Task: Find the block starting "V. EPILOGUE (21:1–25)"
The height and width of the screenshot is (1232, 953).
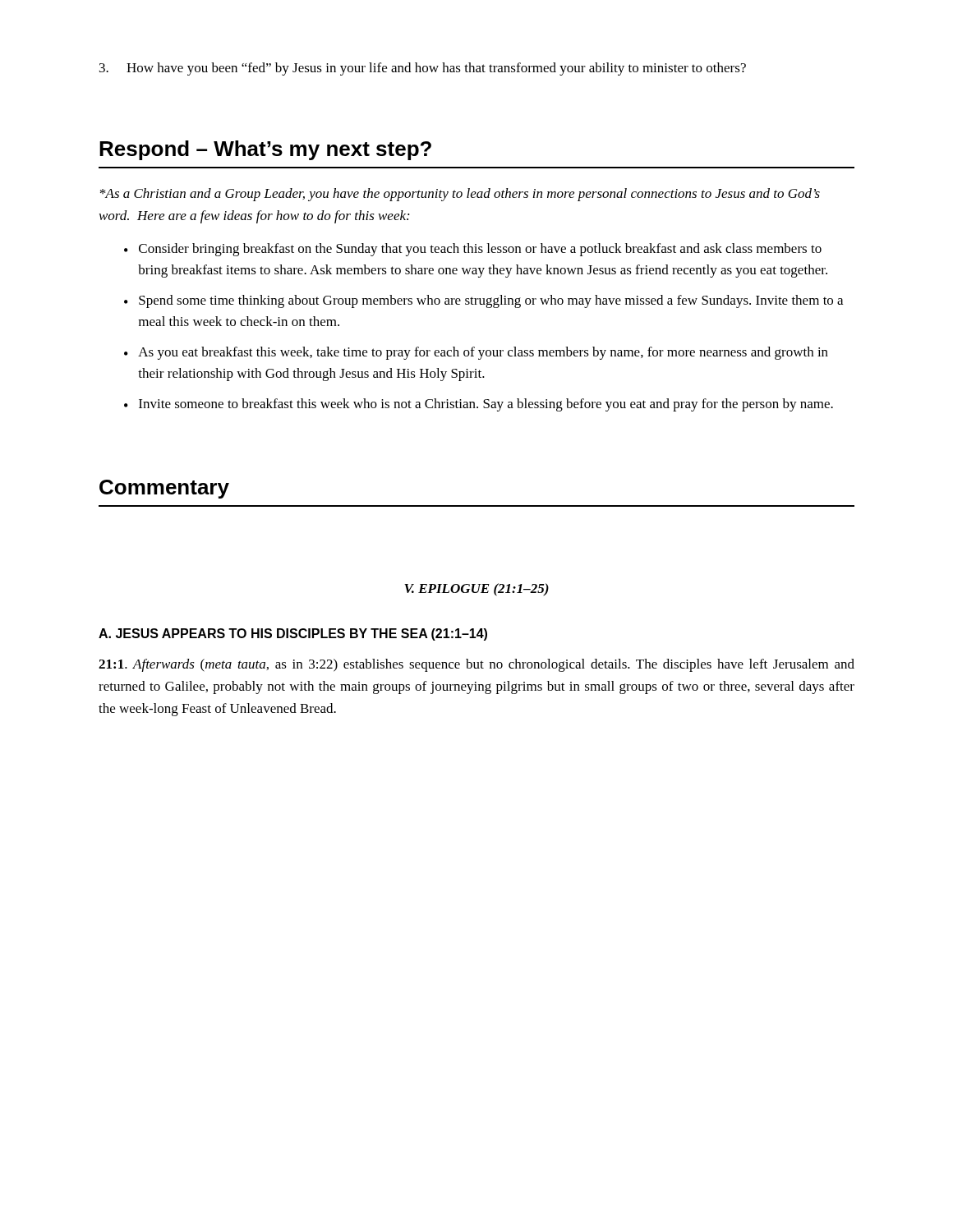Action: (476, 589)
